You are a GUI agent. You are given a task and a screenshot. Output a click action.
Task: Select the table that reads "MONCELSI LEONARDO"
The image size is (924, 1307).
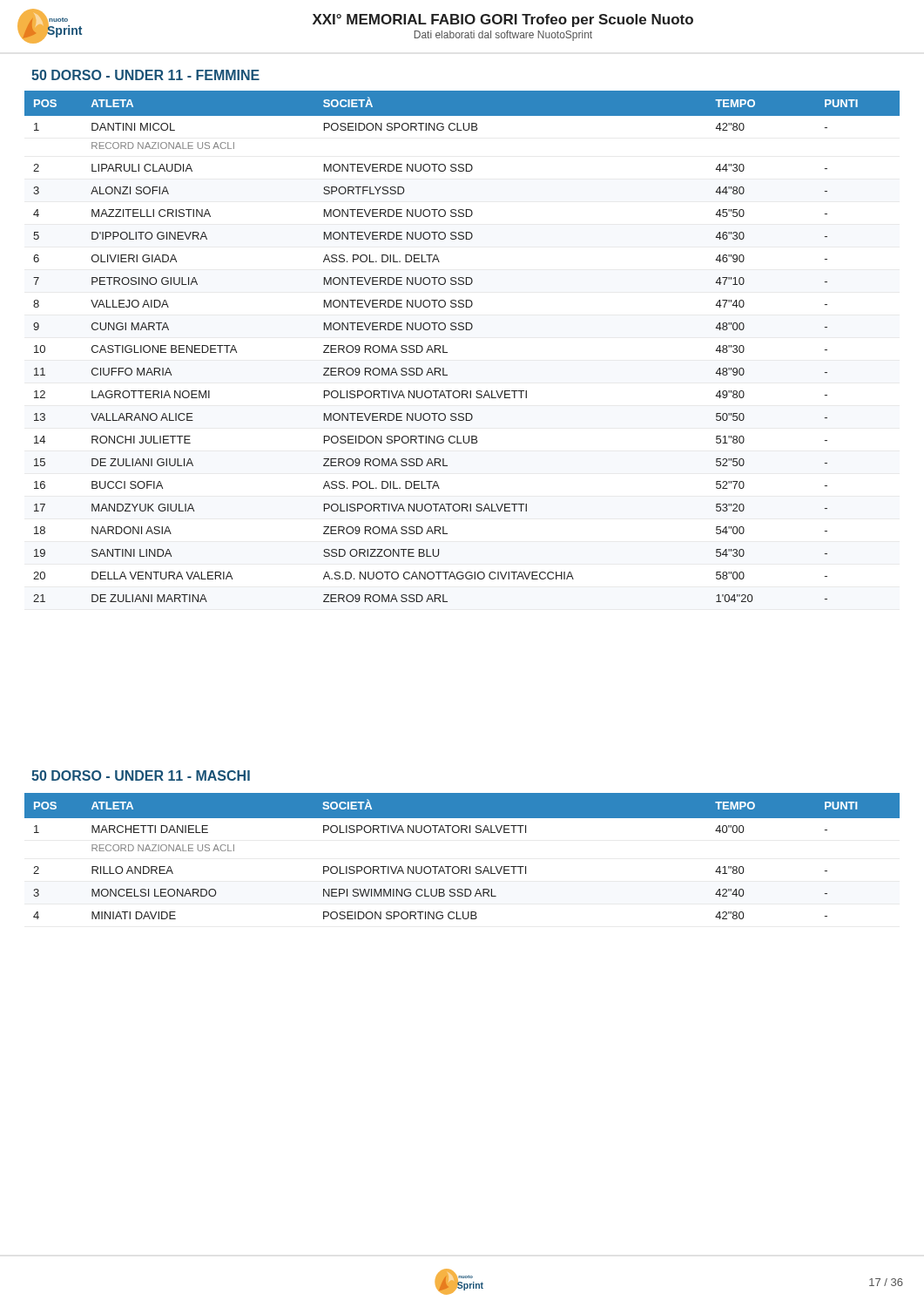click(x=462, y=860)
